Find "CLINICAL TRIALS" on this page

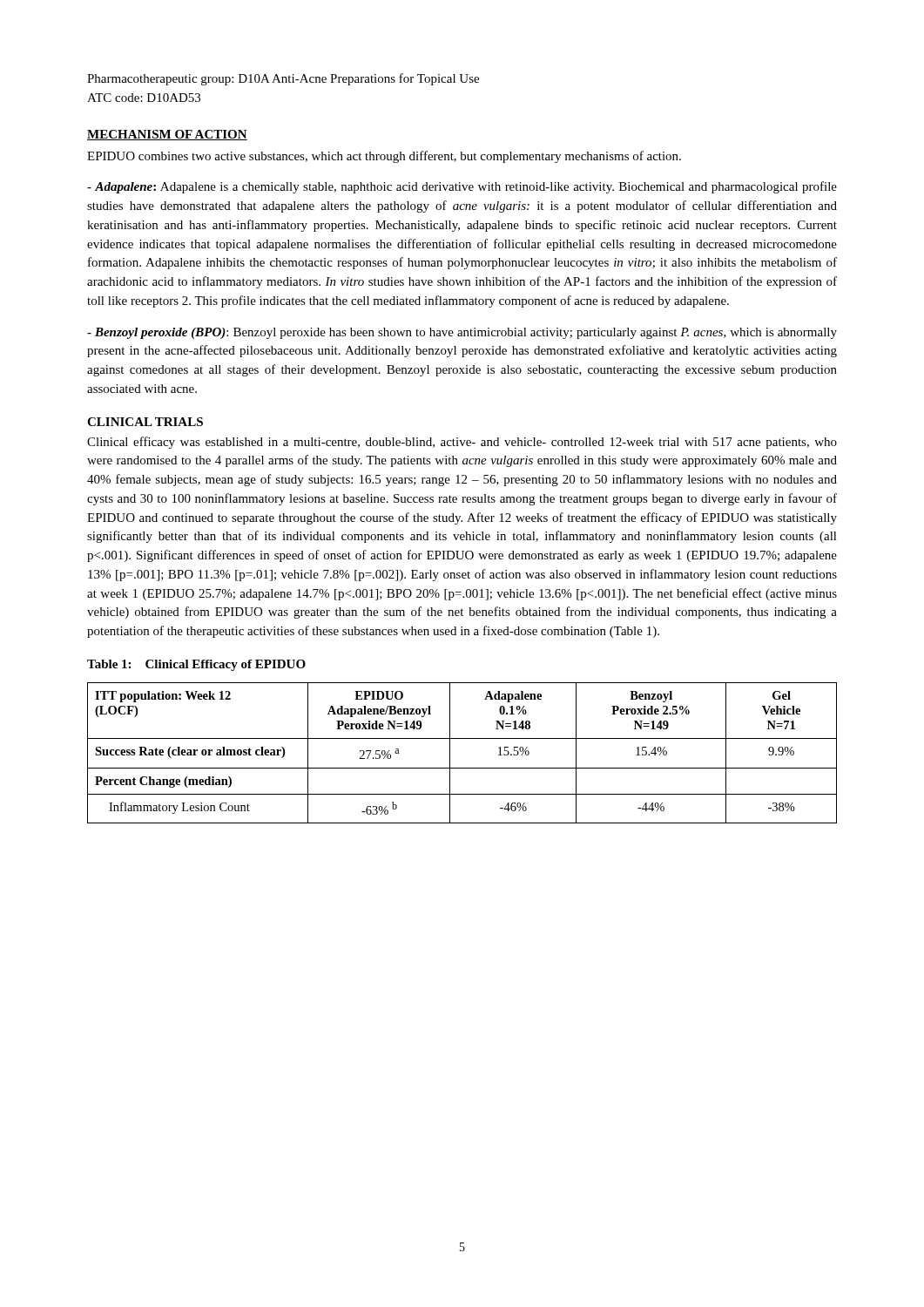(x=145, y=421)
